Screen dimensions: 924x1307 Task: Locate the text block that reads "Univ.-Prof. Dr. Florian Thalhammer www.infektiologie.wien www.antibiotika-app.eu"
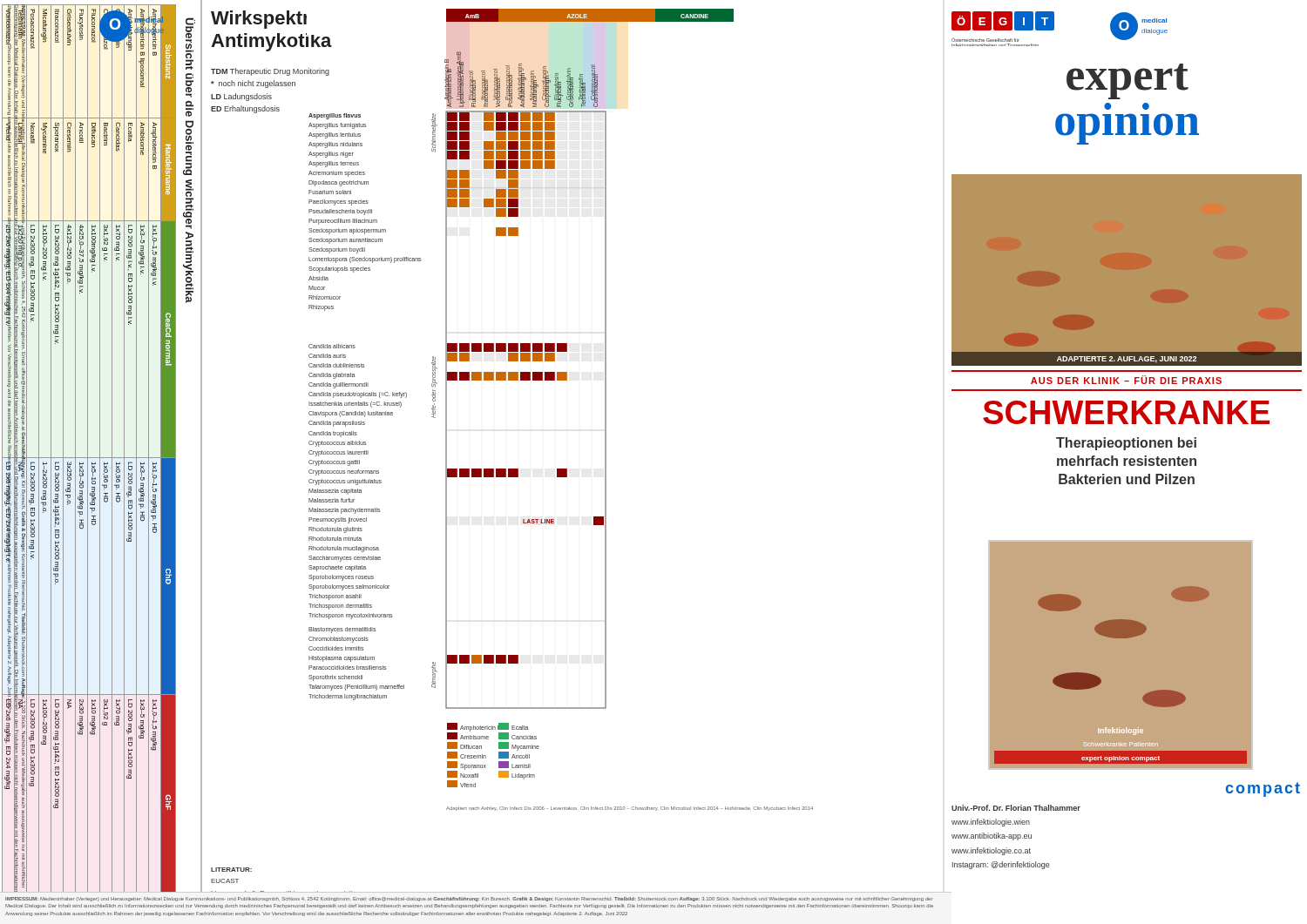click(1016, 836)
